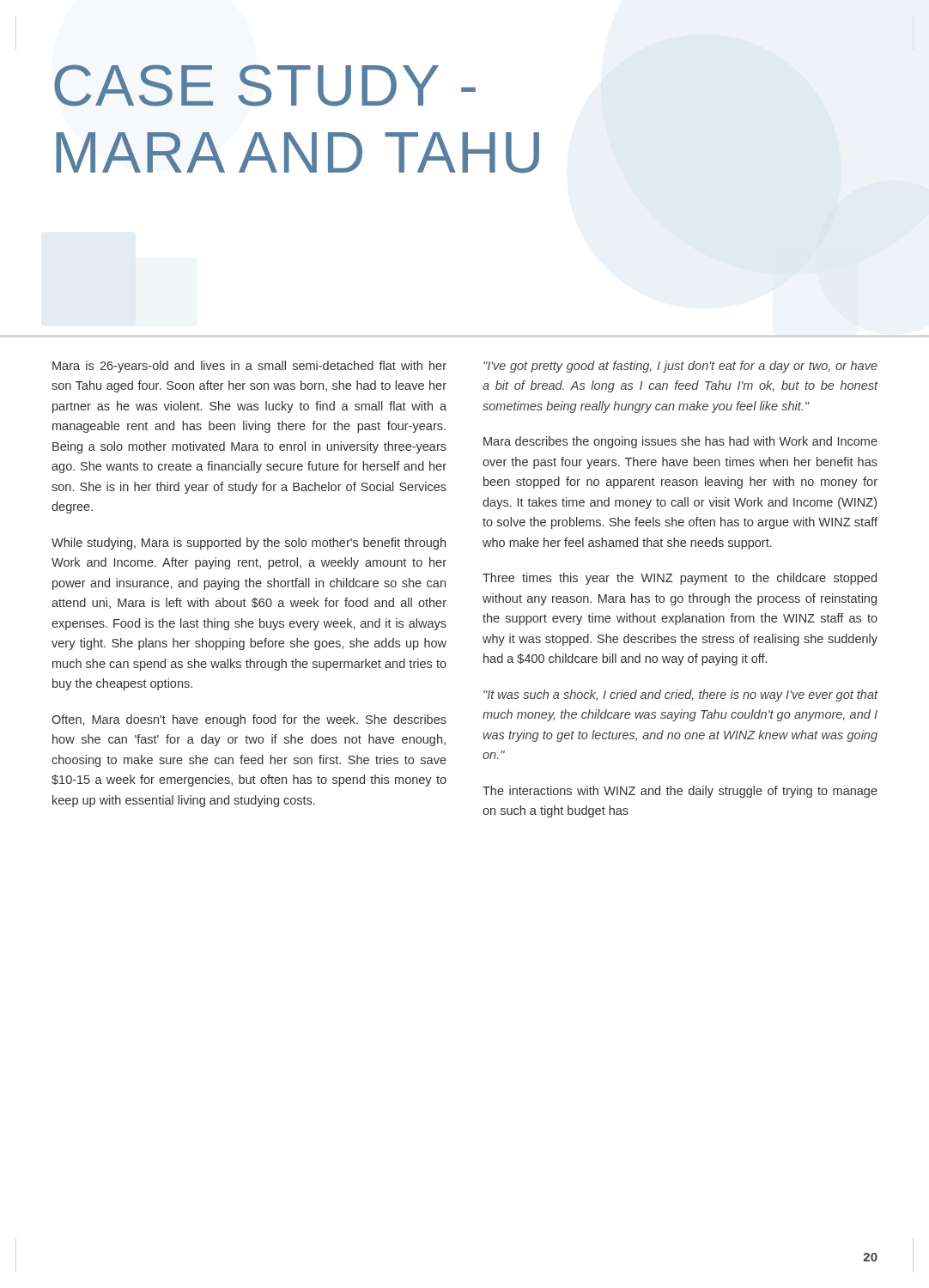The height and width of the screenshot is (1288, 929).
Task: Point to the block beginning "Three times this"
Action: pos(680,619)
